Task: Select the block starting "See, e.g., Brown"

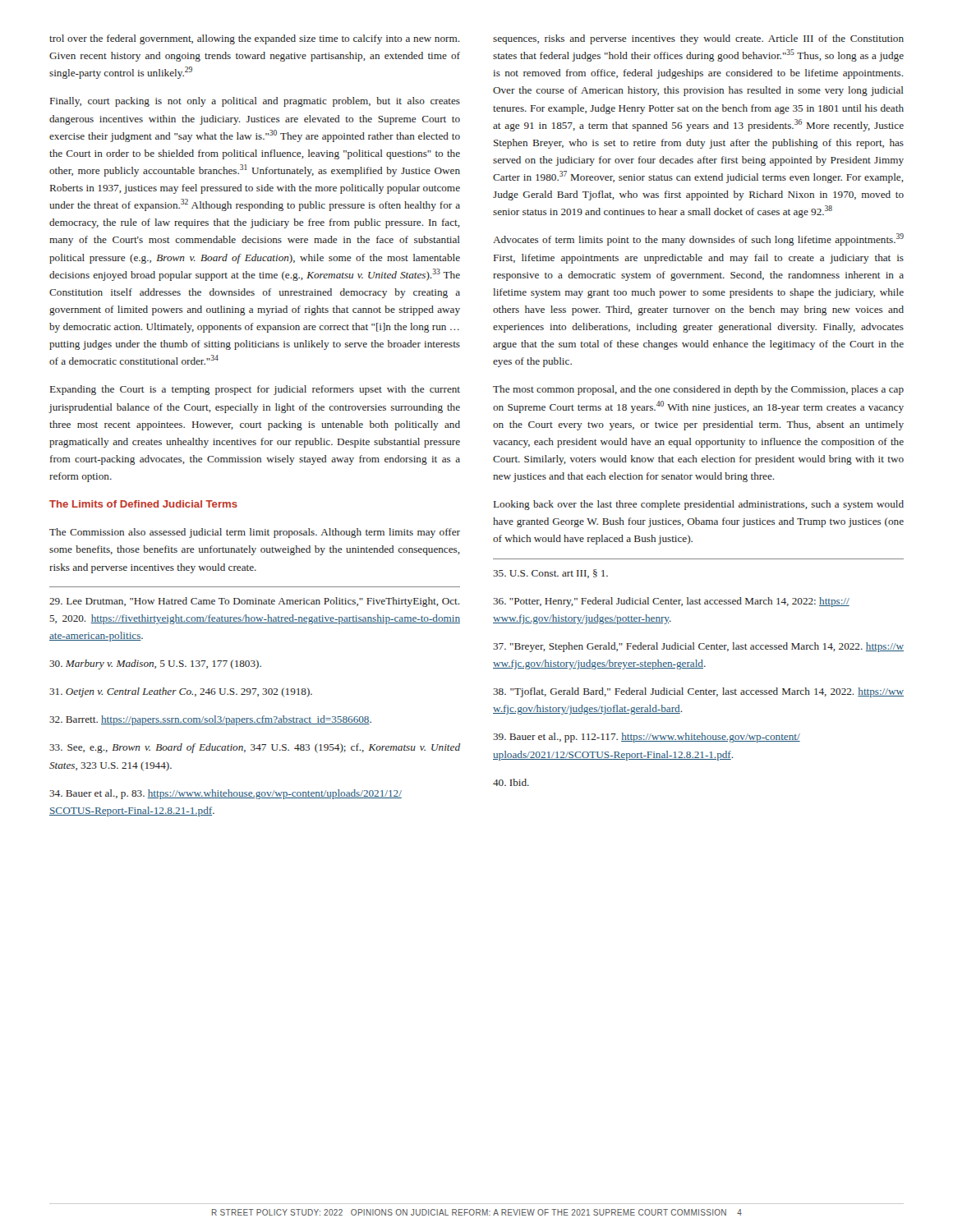Action: pyautogui.click(x=255, y=756)
